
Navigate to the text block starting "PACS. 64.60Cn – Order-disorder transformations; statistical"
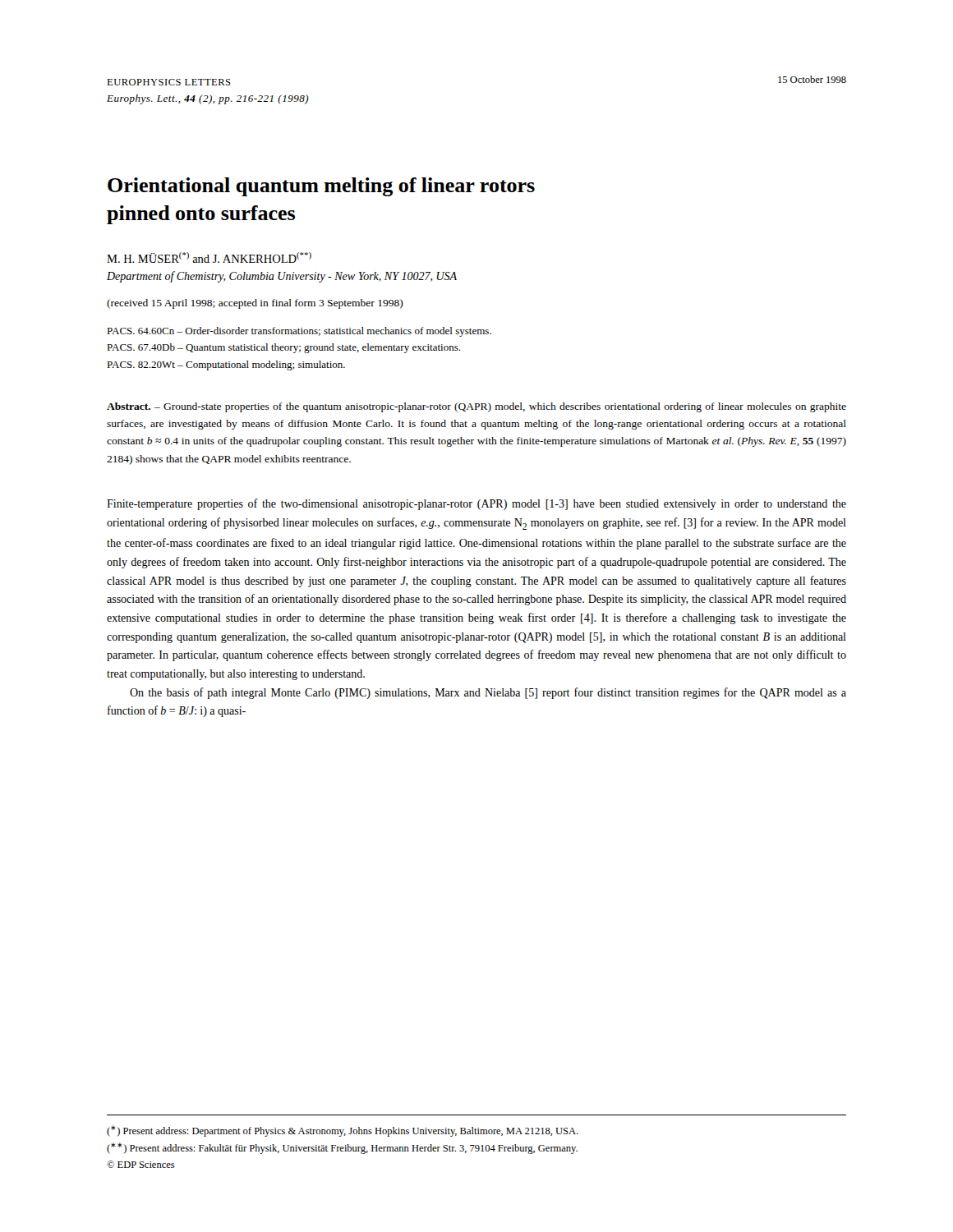pos(299,347)
